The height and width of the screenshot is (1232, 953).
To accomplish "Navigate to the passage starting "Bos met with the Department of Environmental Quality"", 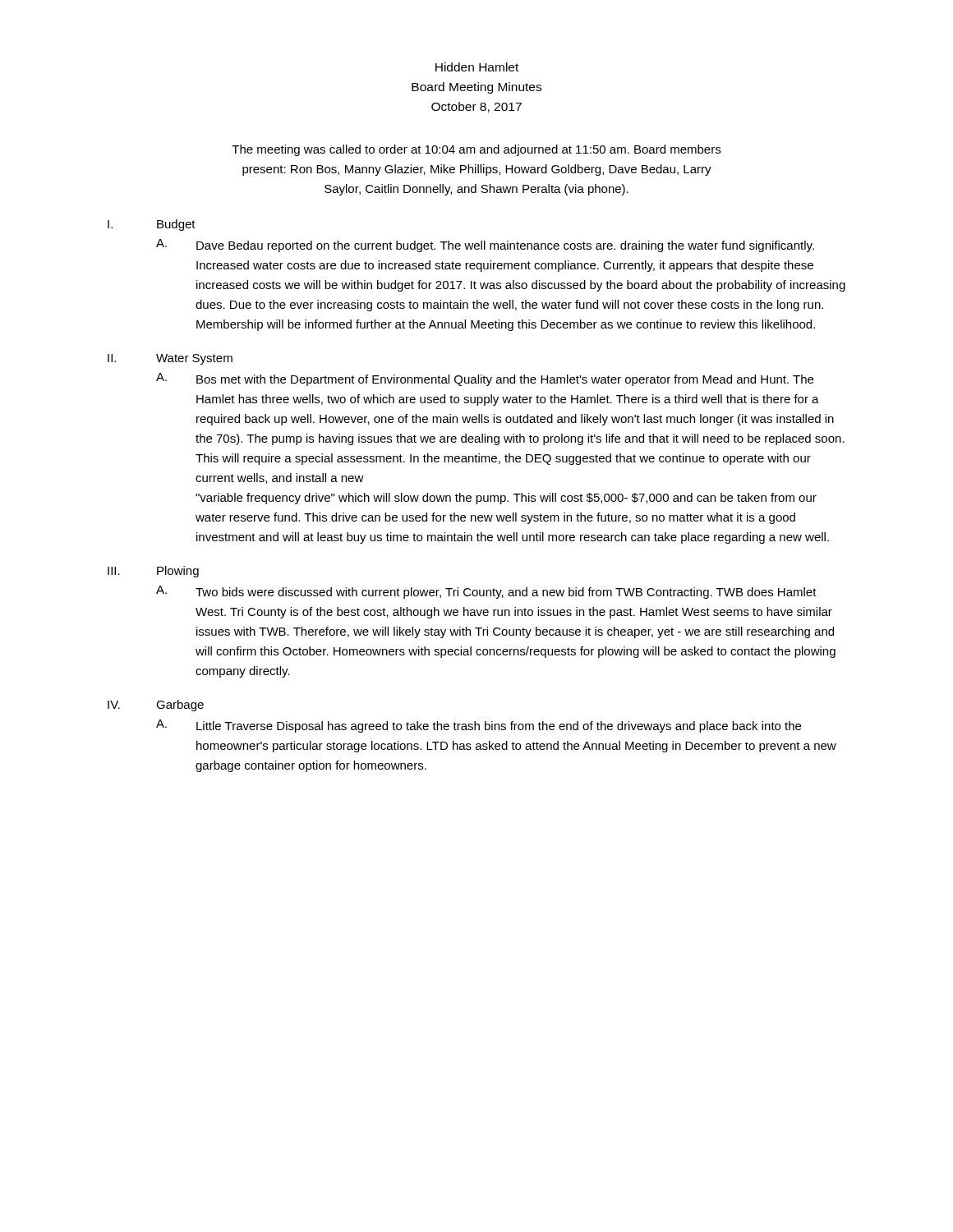I will pos(520,458).
